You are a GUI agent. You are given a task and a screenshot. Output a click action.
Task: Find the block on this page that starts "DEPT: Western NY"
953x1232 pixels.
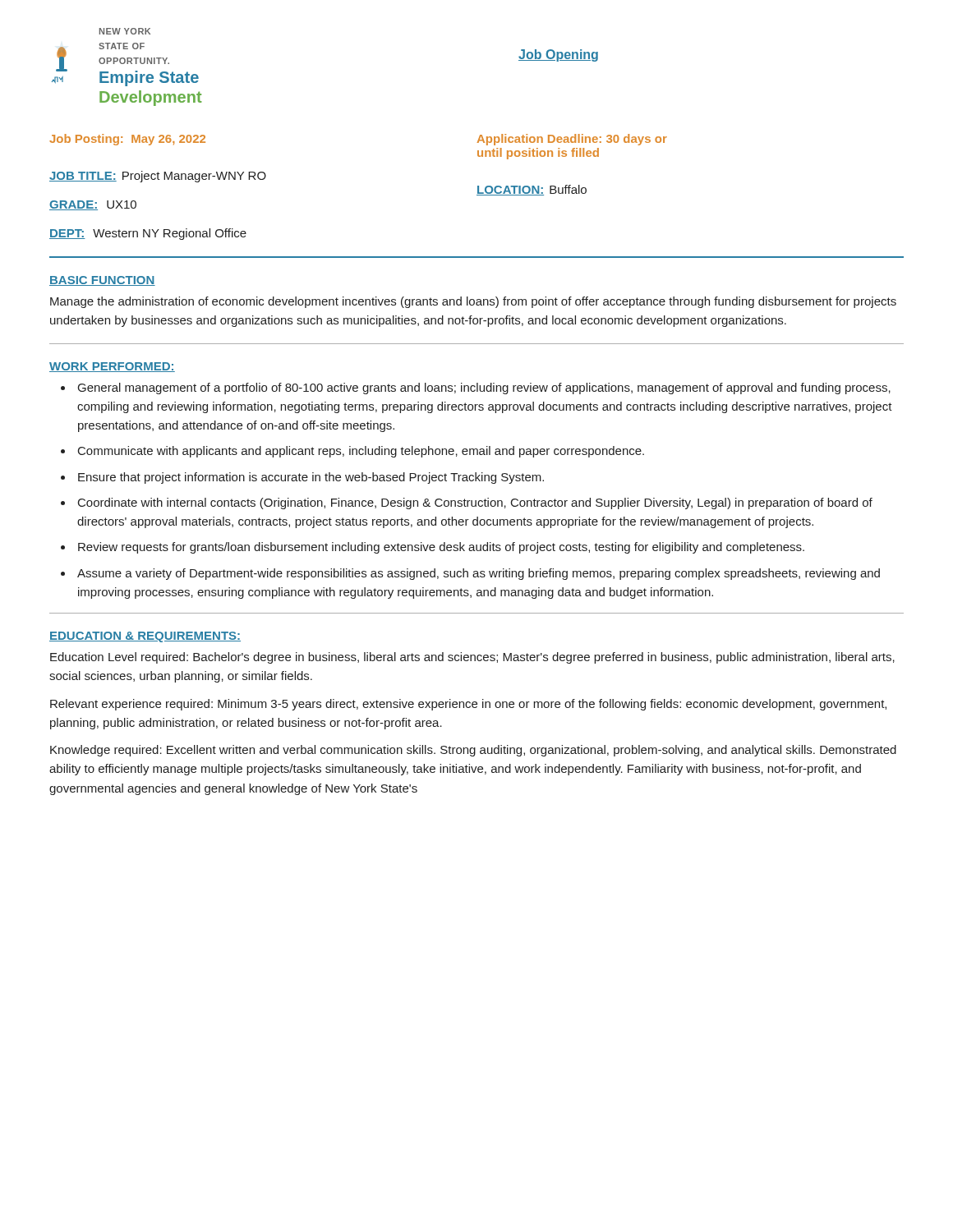click(148, 233)
